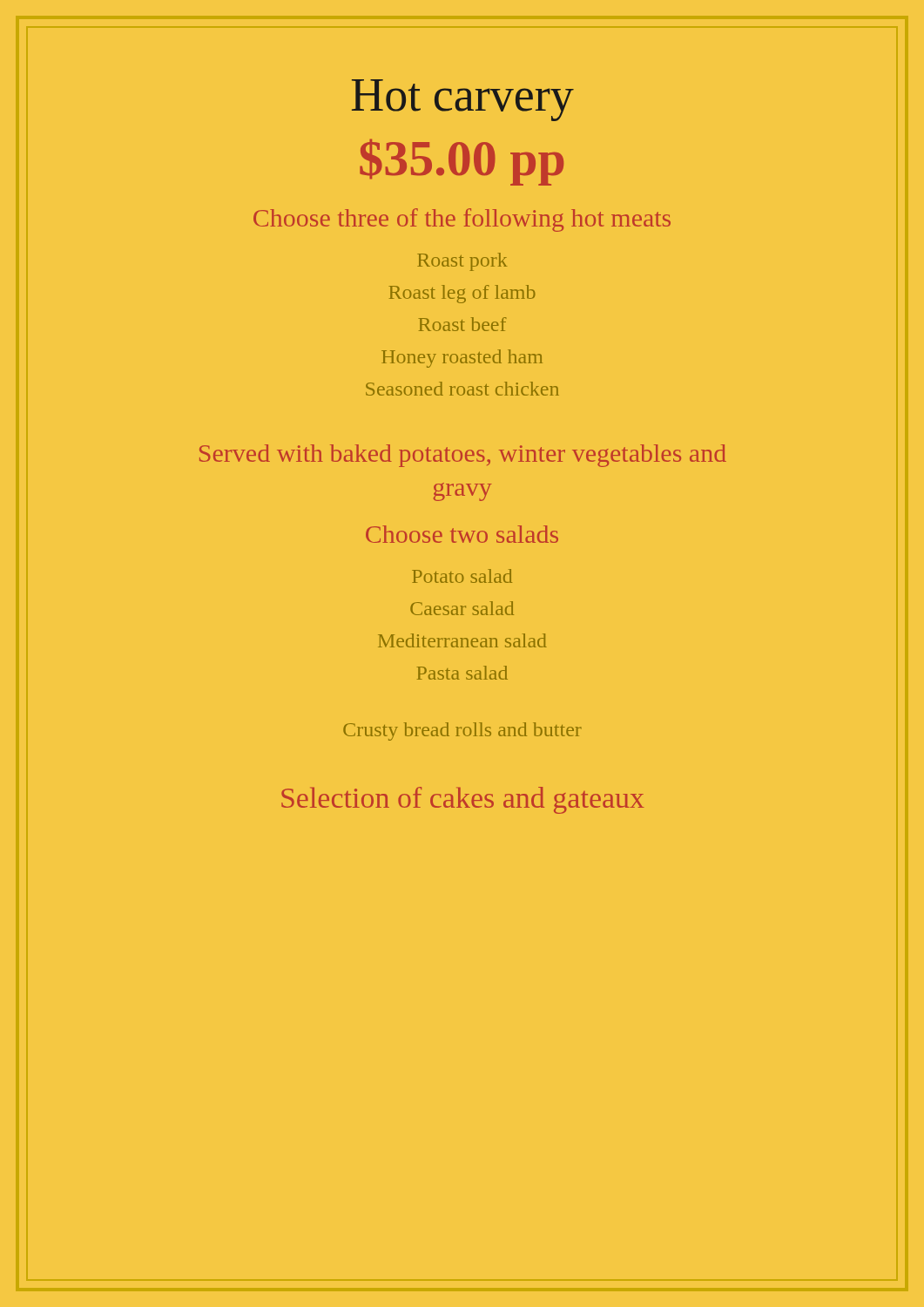Where does it say "Seasoned roast chicken"?
924x1307 pixels.
462,389
